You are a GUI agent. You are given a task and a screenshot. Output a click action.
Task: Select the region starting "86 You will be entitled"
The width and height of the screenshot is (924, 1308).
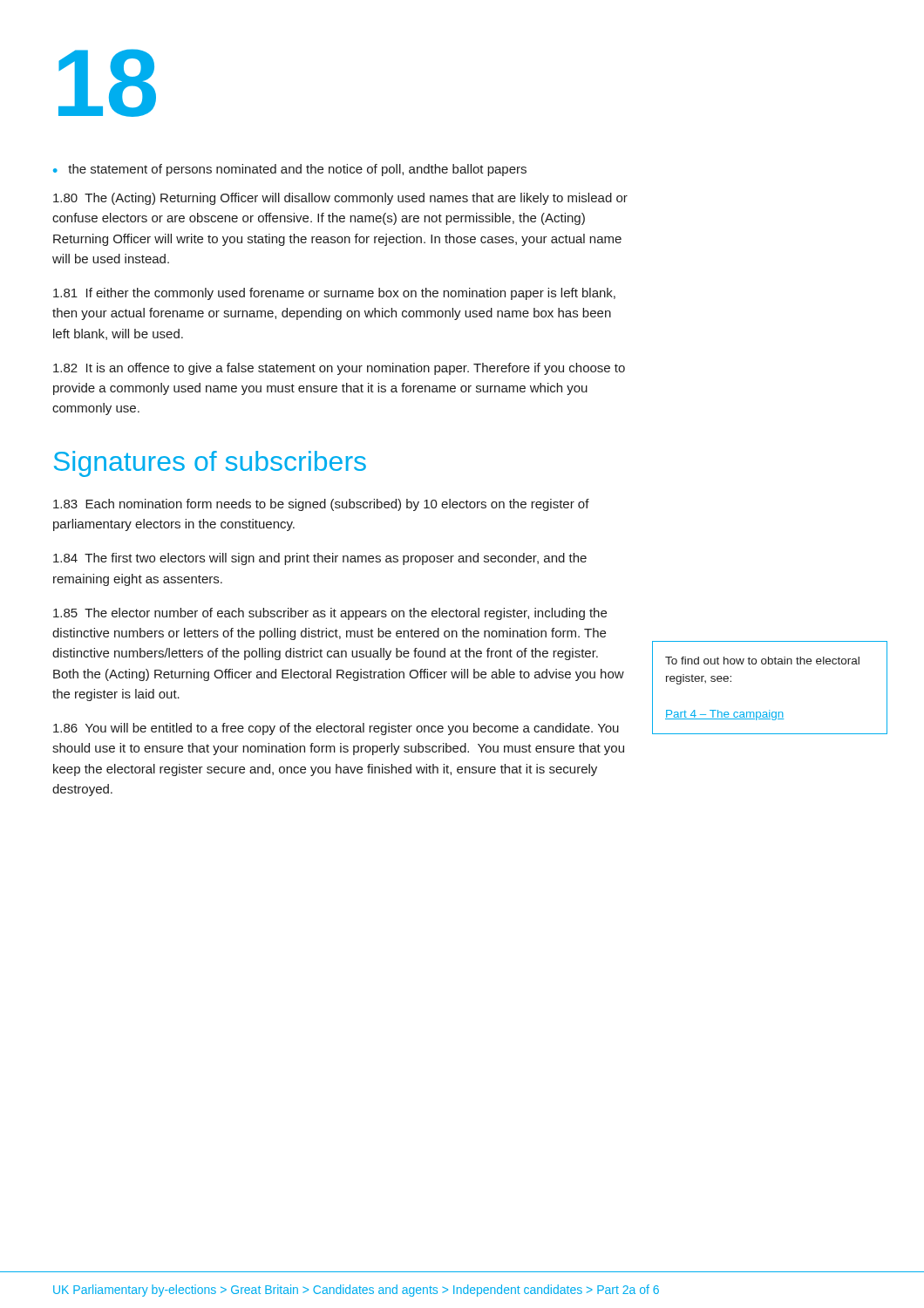point(339,758)
